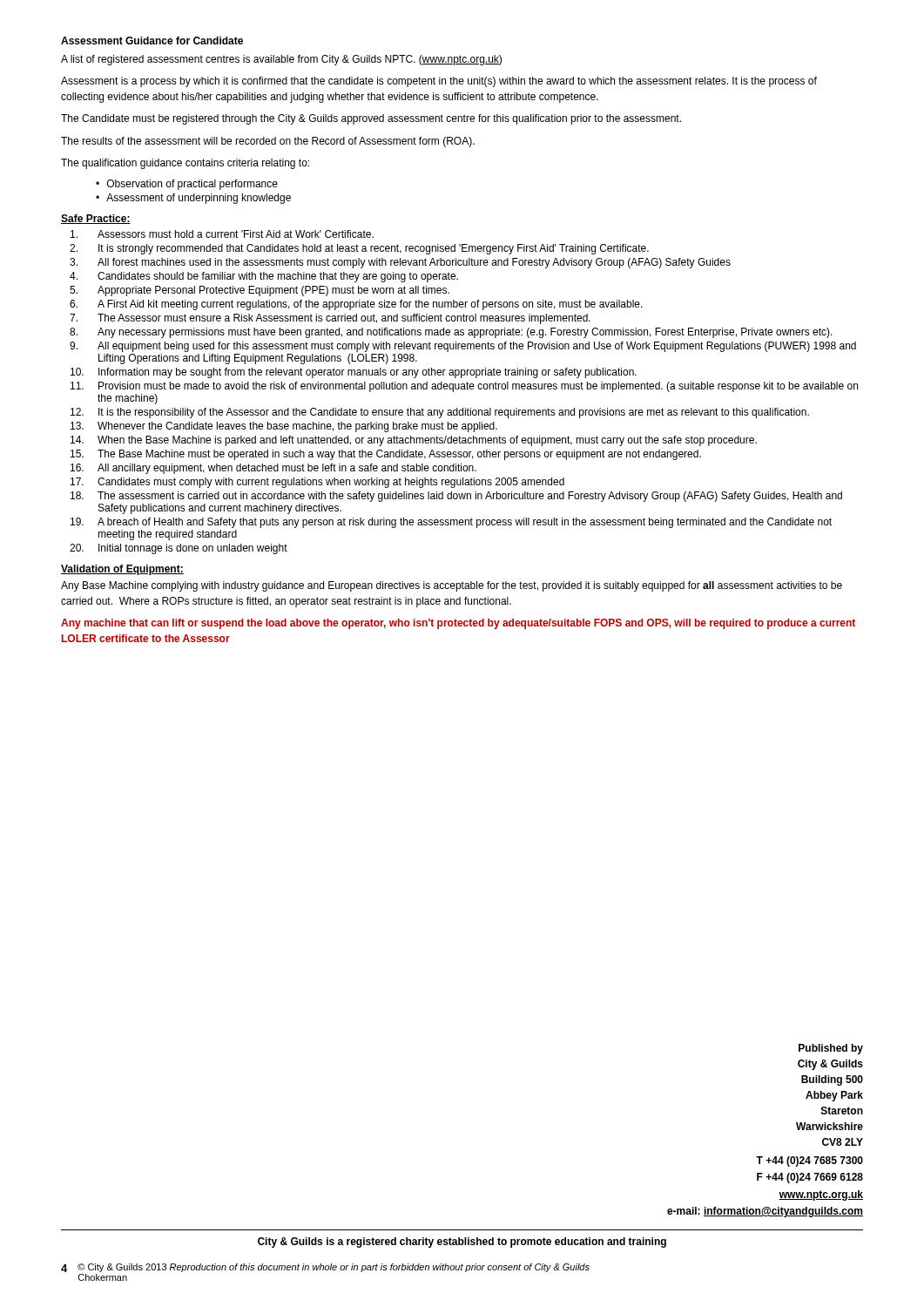The image size is (924, 1307).
Task: Point to "Safe Practice:"
Action: (96, 219)
